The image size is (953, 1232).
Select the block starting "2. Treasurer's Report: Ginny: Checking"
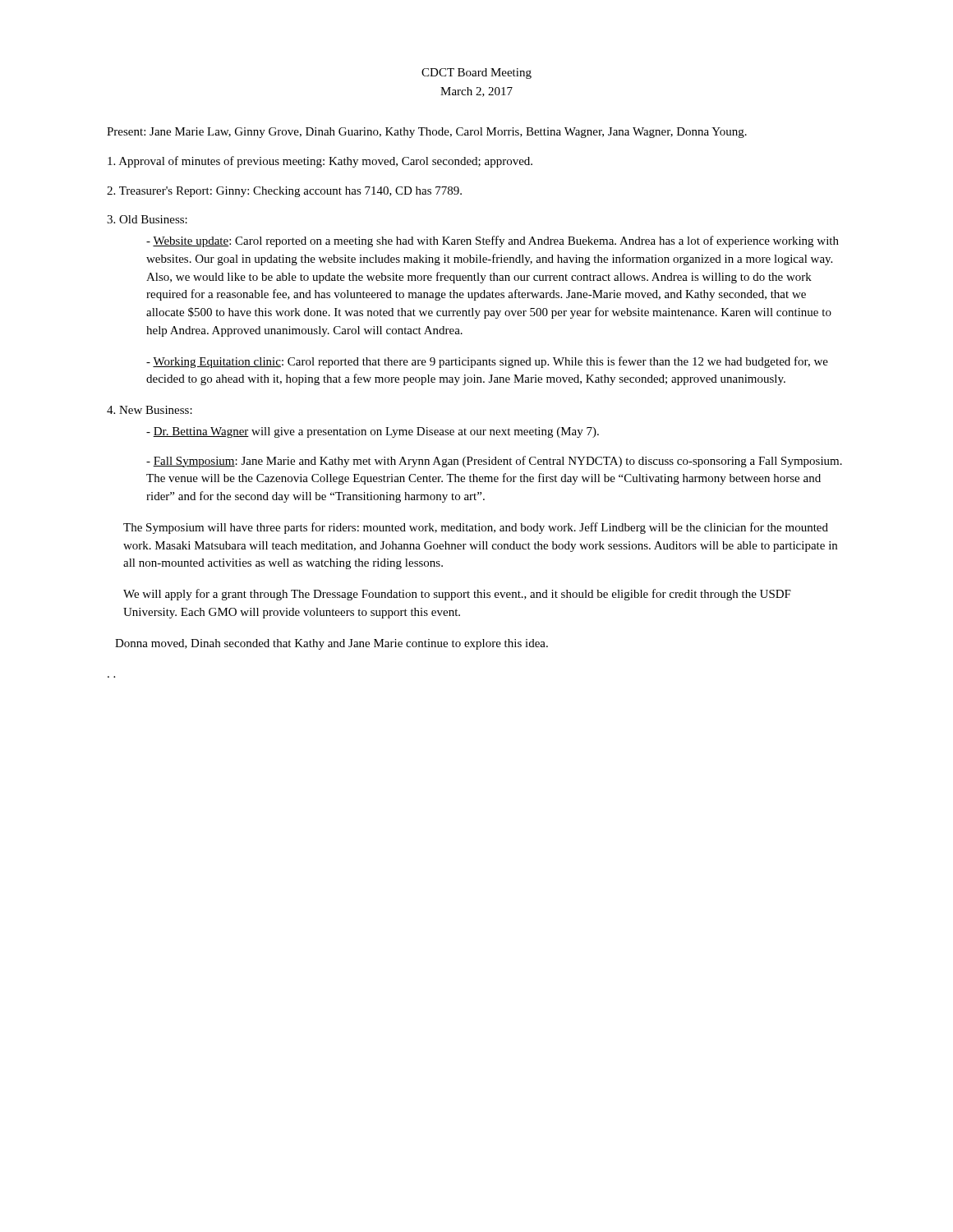(x=285, y=190)
